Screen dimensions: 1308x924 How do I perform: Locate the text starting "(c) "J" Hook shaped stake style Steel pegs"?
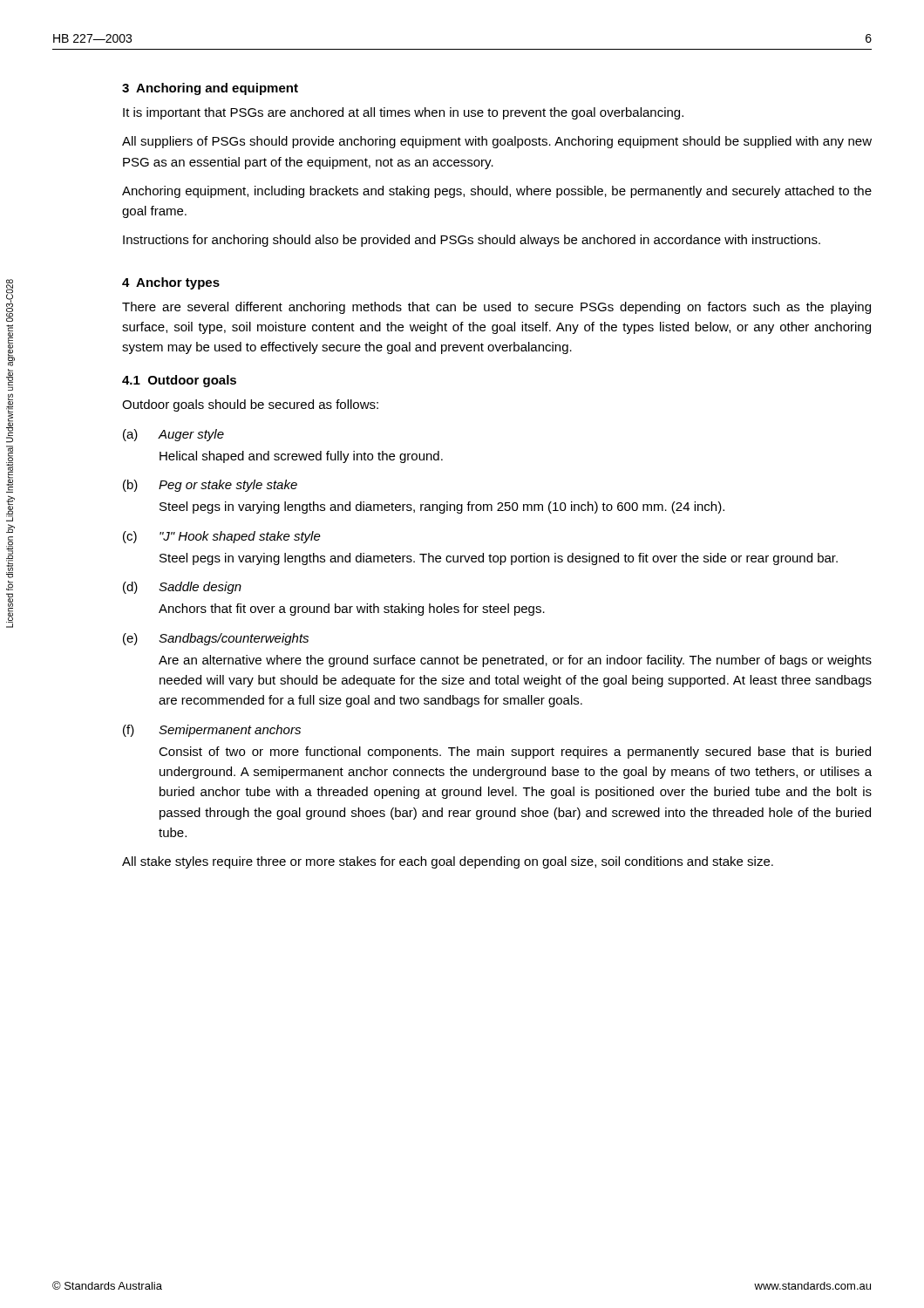point(497,547)
